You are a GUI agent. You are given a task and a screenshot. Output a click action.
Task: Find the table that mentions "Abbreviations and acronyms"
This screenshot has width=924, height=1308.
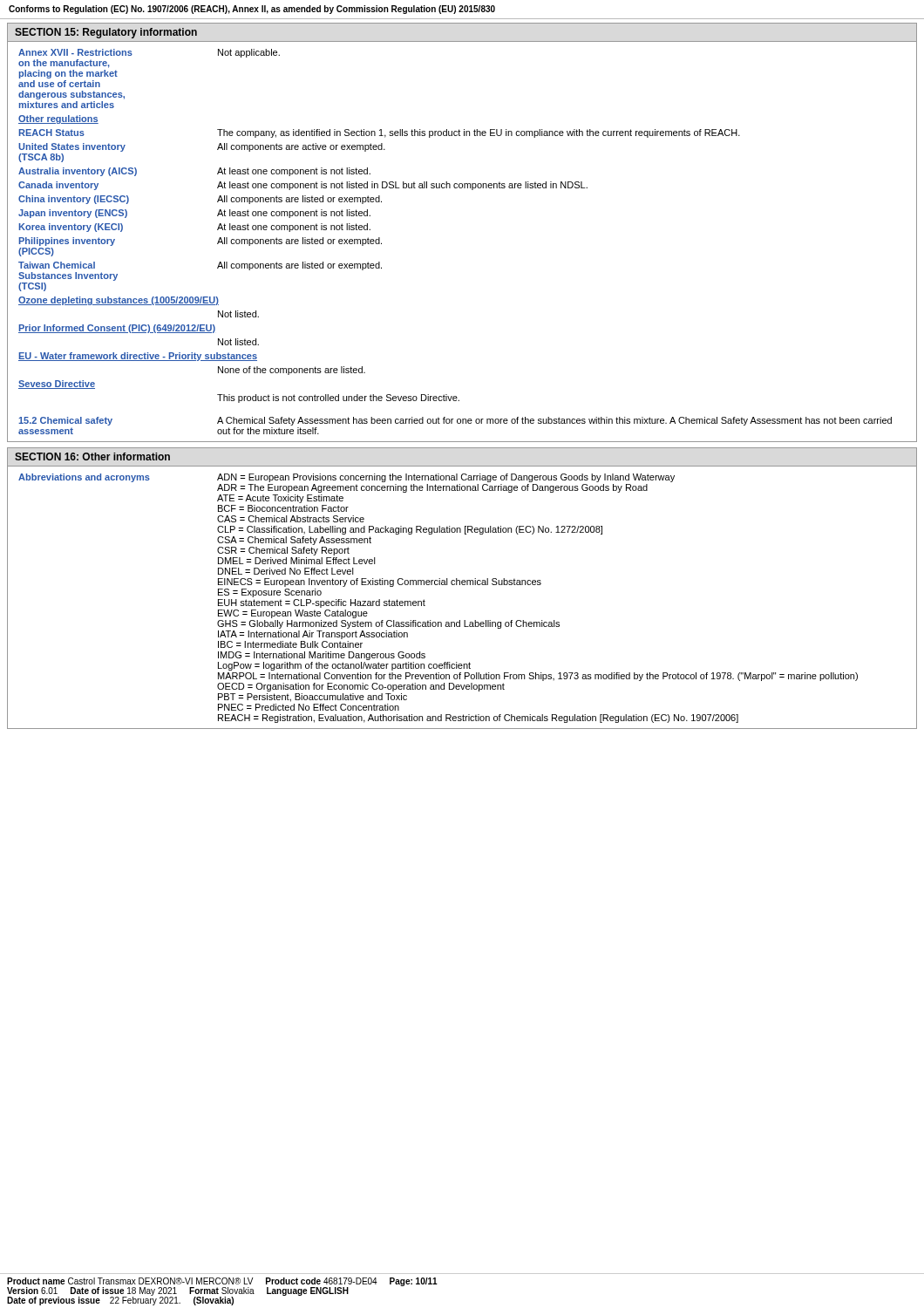tap(462, 597)
